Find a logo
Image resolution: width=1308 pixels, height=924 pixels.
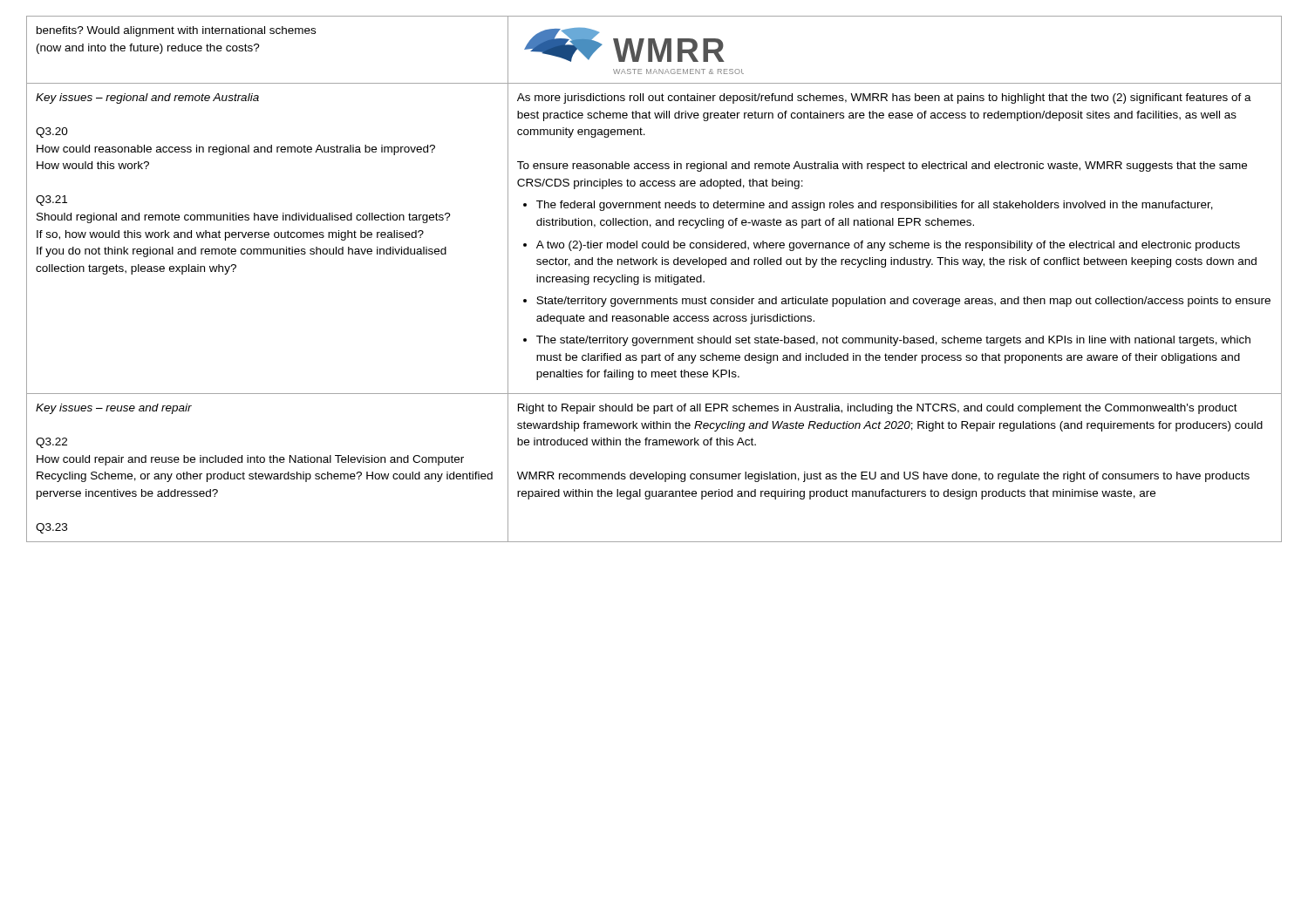[x=895, y=50]
